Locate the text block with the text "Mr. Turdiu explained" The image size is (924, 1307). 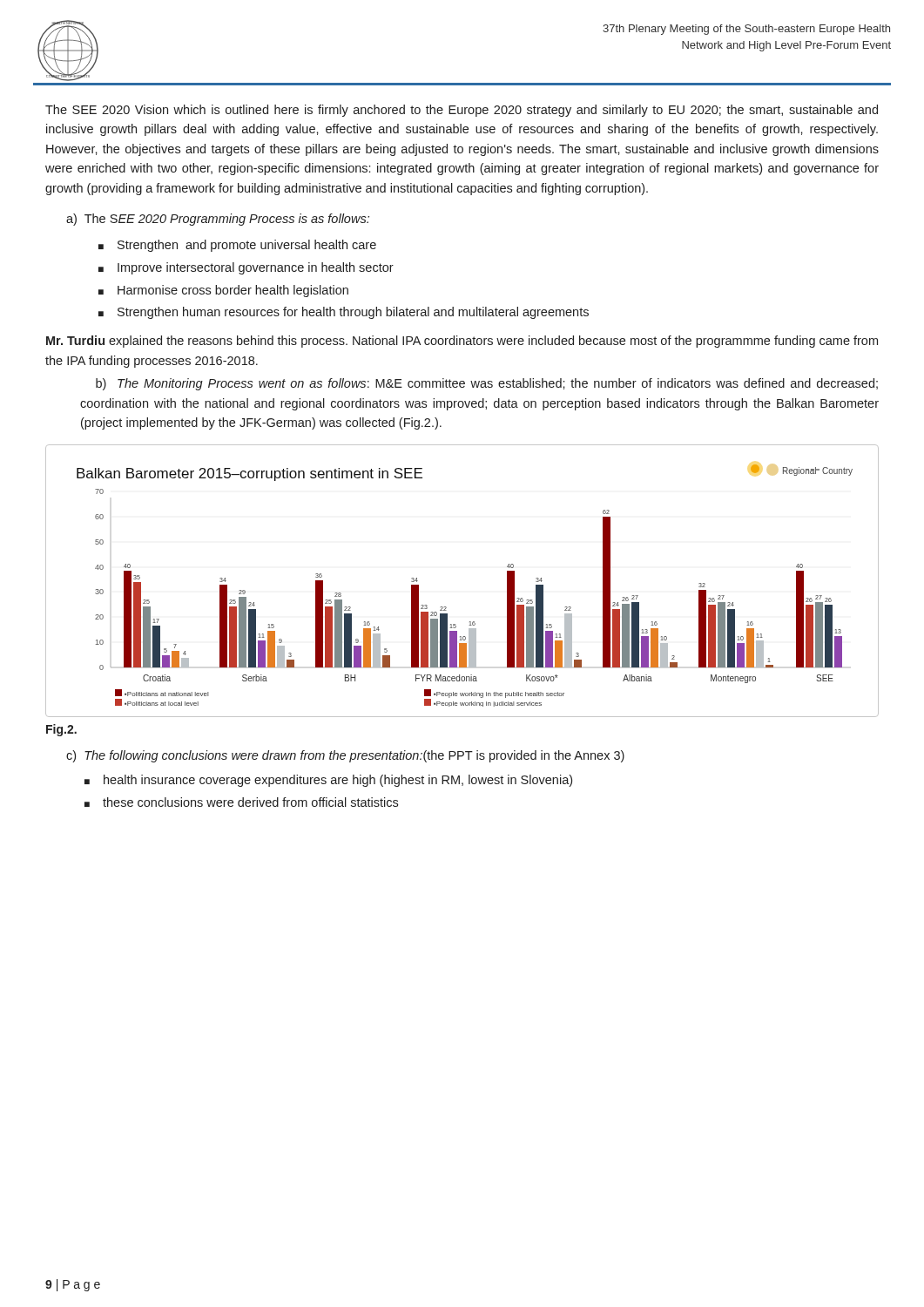coord(462,351)
